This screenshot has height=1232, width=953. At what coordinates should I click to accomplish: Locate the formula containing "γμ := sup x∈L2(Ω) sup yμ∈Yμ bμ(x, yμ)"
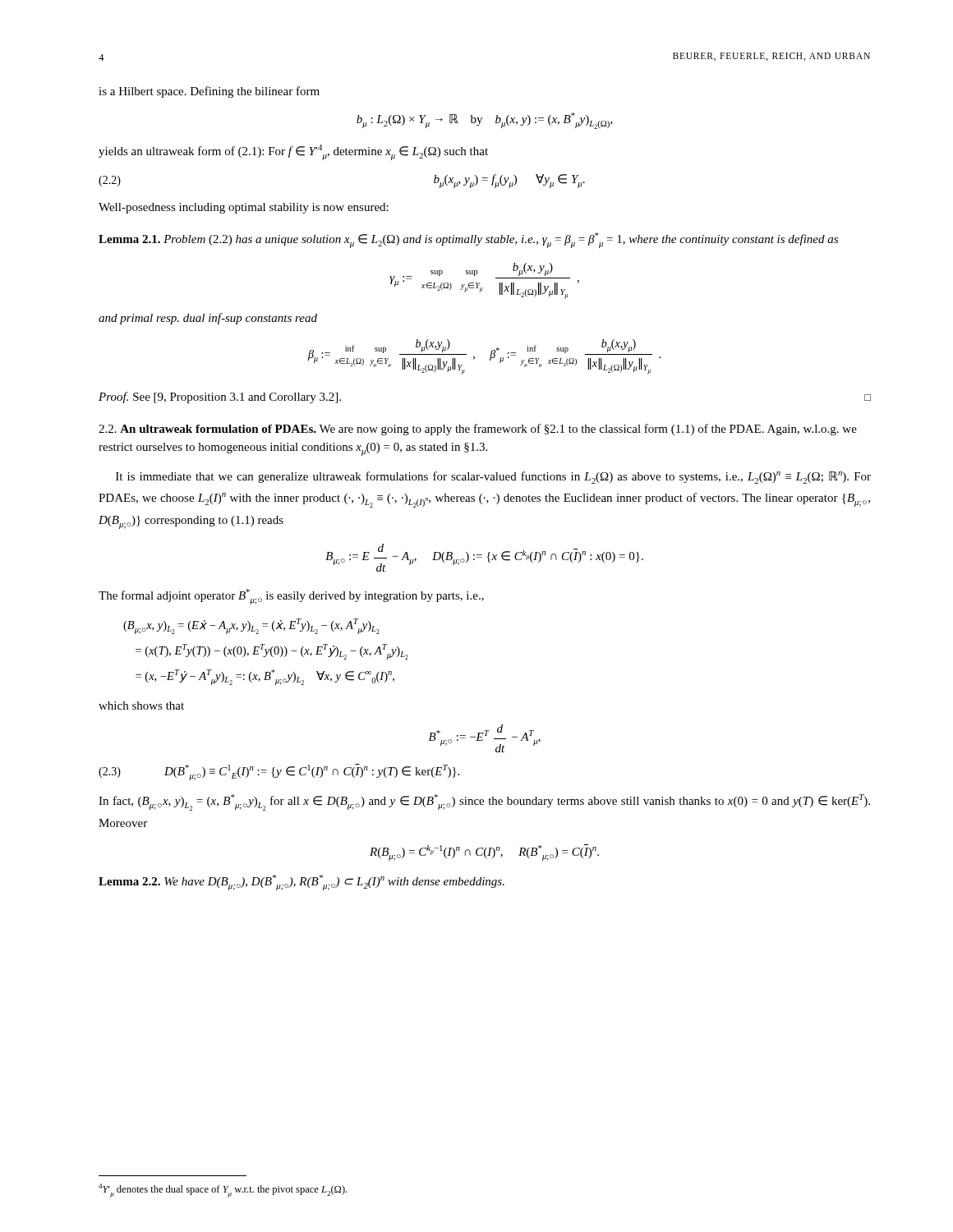(x=485, y=279)
